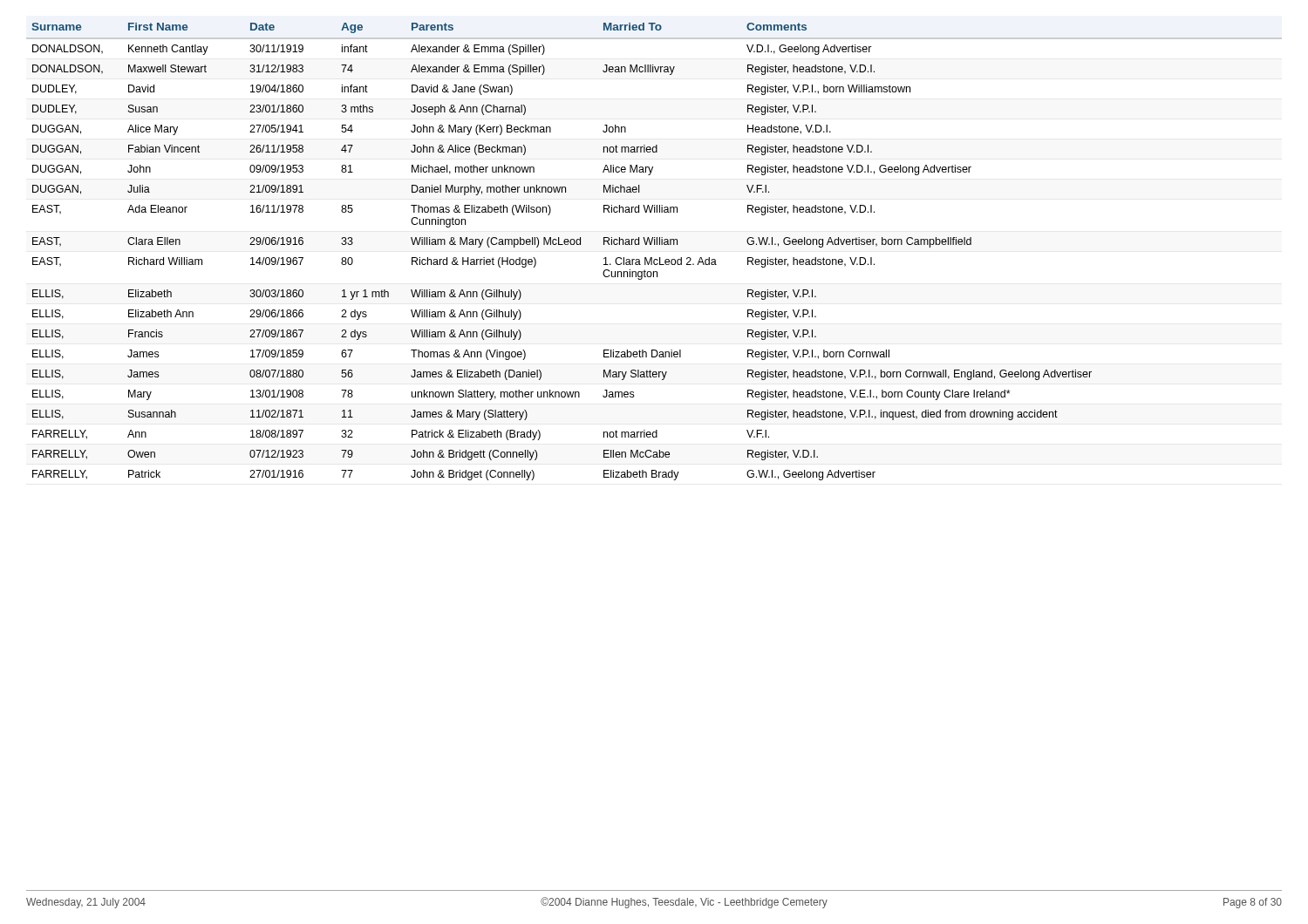Select the table that reads "William & Mary (Campbell) McLeod"
1308x924 pixels.
[654, 450]
